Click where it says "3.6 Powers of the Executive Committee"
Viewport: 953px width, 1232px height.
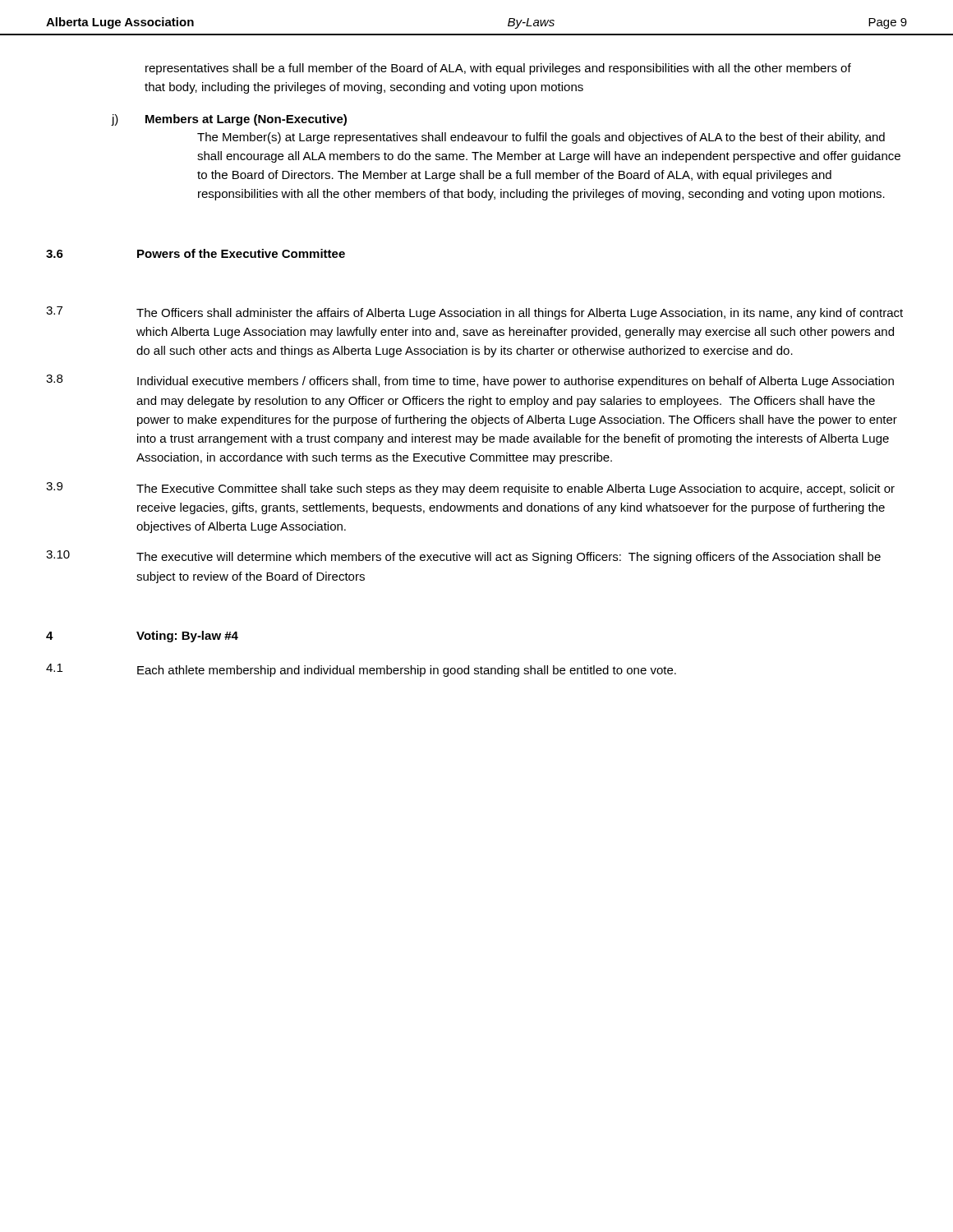point(196,253)
